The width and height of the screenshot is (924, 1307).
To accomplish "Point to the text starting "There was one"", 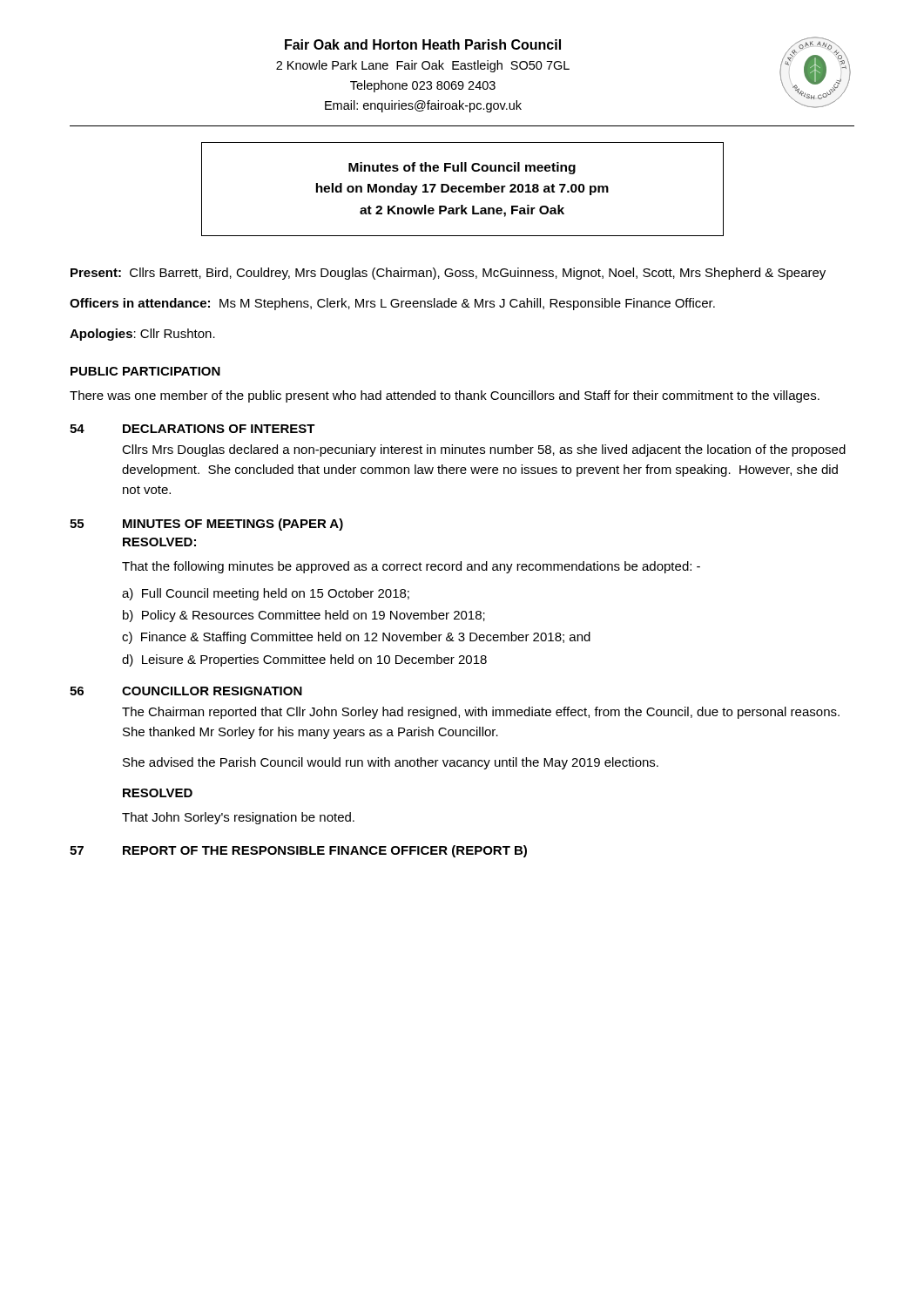I will click(x=445, y=395).
